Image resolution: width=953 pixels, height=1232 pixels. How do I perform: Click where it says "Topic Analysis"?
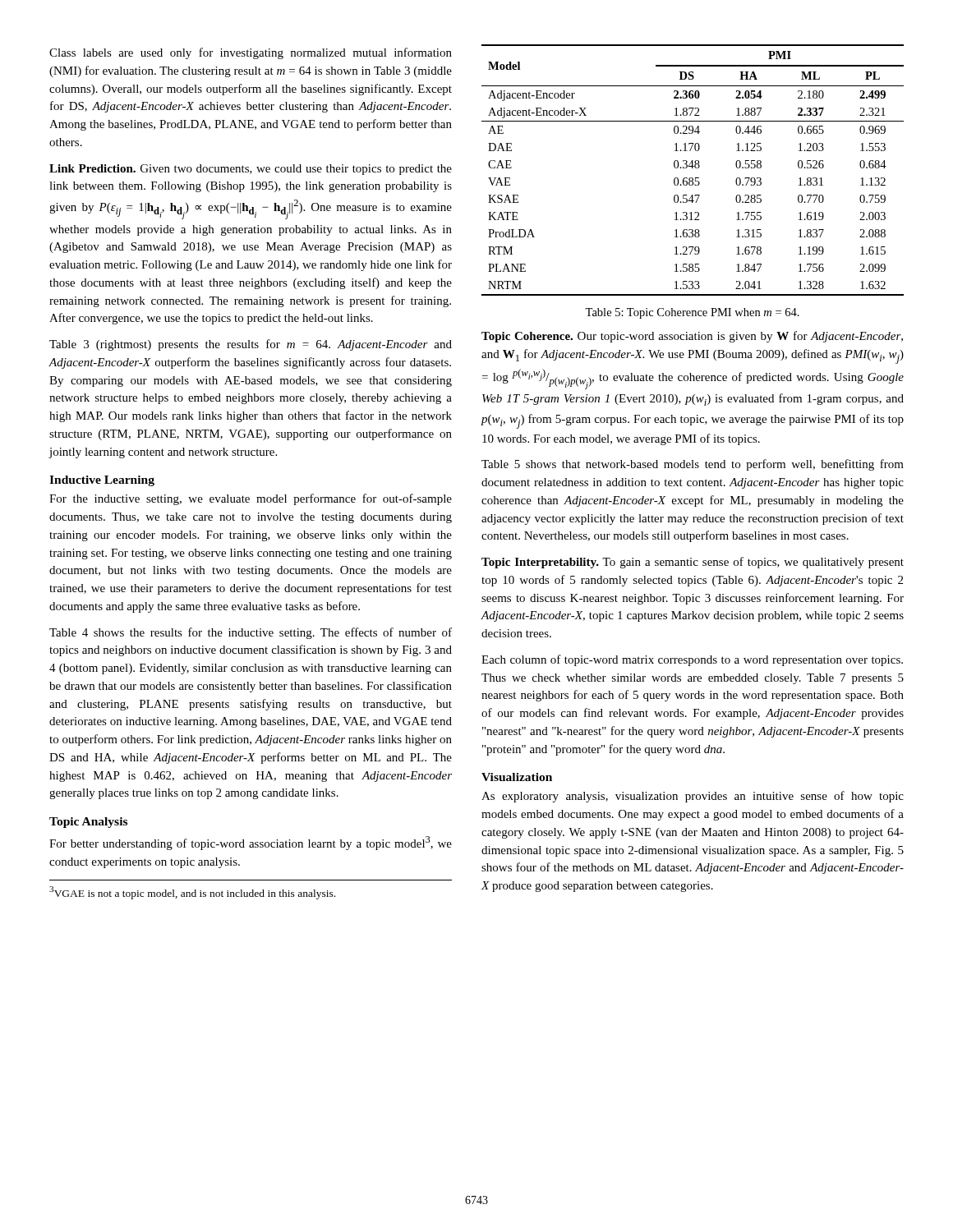point(88,821)
